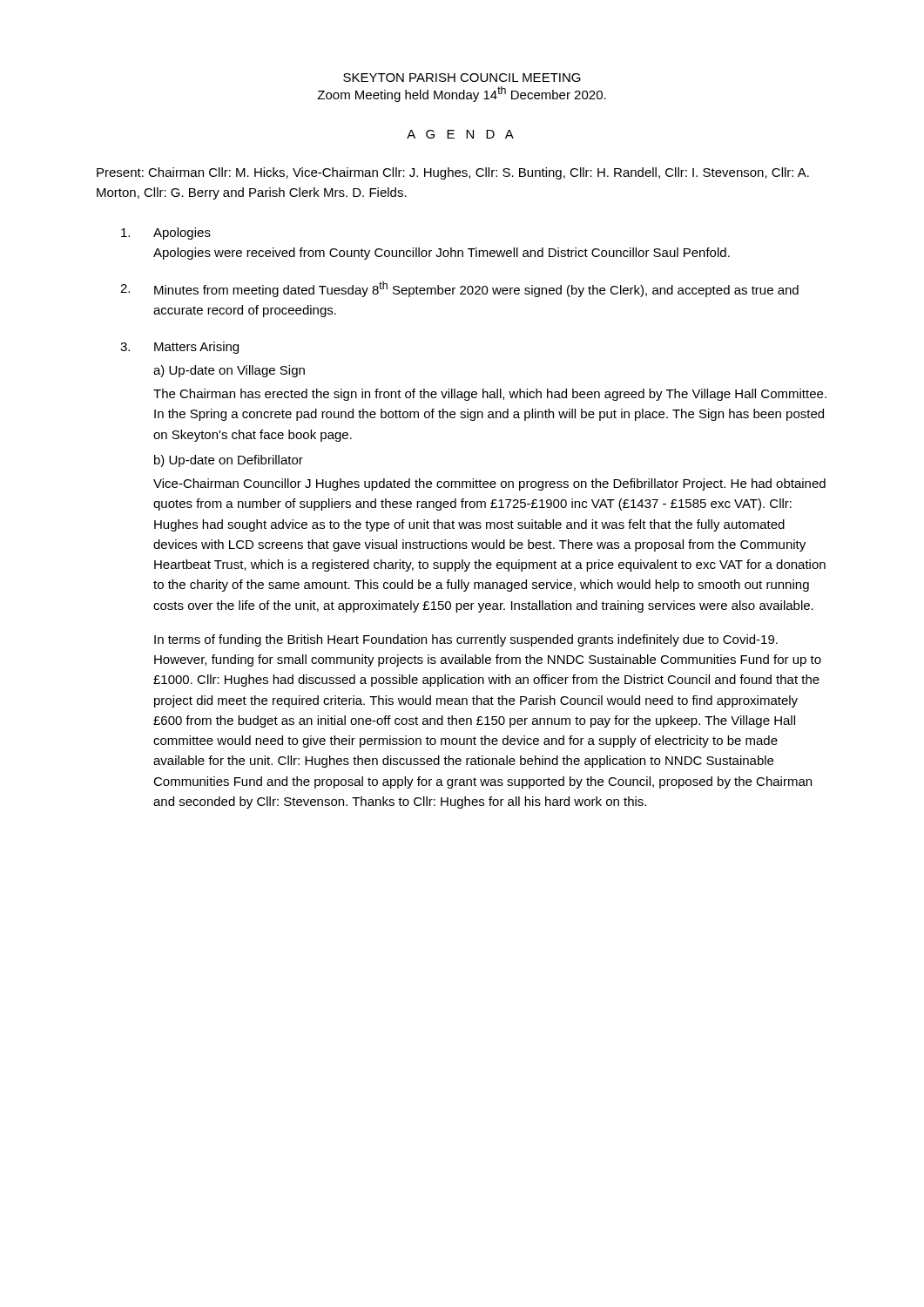The image size is (924, 1307).
Task: Point to the block beginning "Apologies Apologies were"
Action: pos(462,242)
